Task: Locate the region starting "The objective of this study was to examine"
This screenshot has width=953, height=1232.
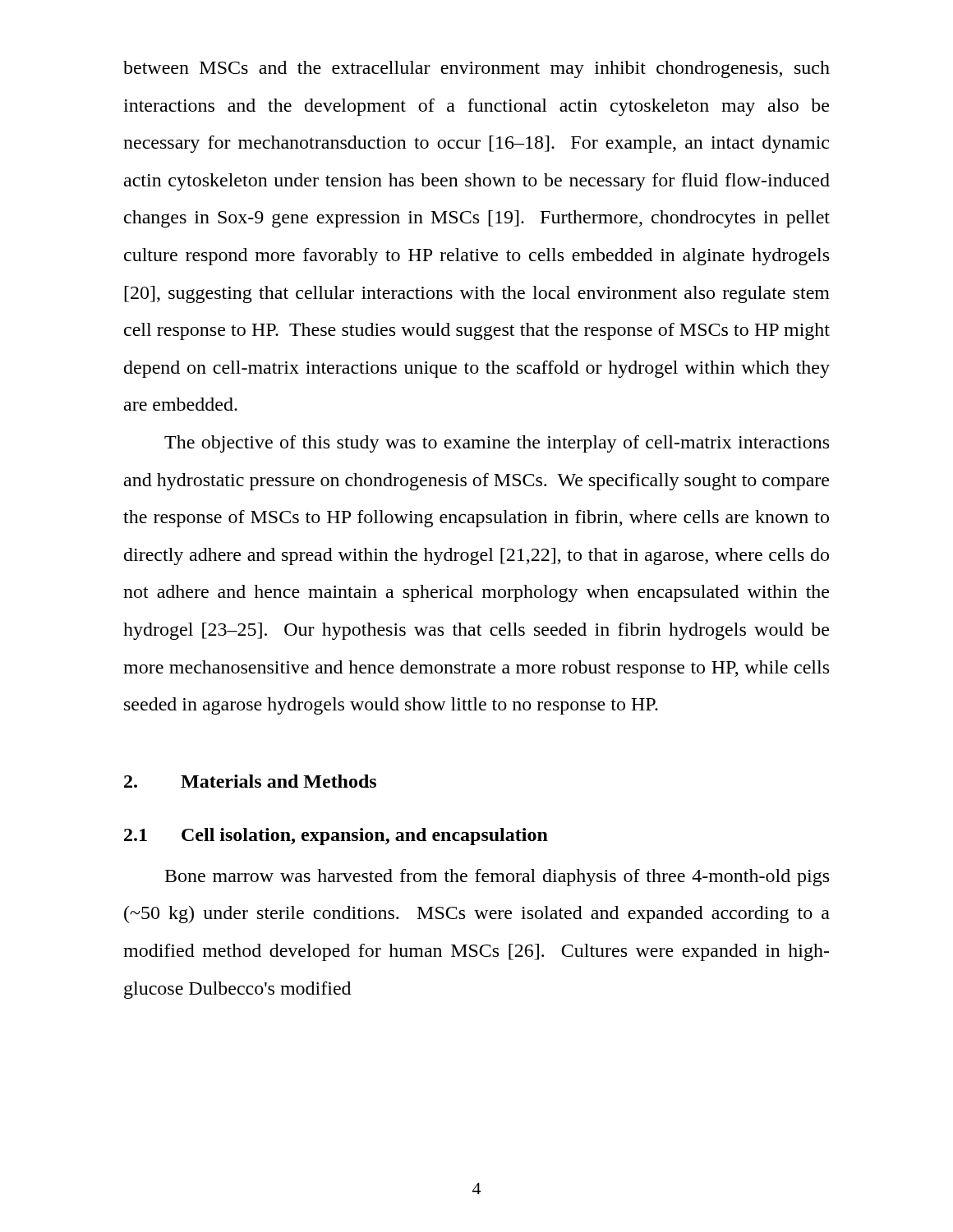Action: pyautogui.click(x=476, y=573)
